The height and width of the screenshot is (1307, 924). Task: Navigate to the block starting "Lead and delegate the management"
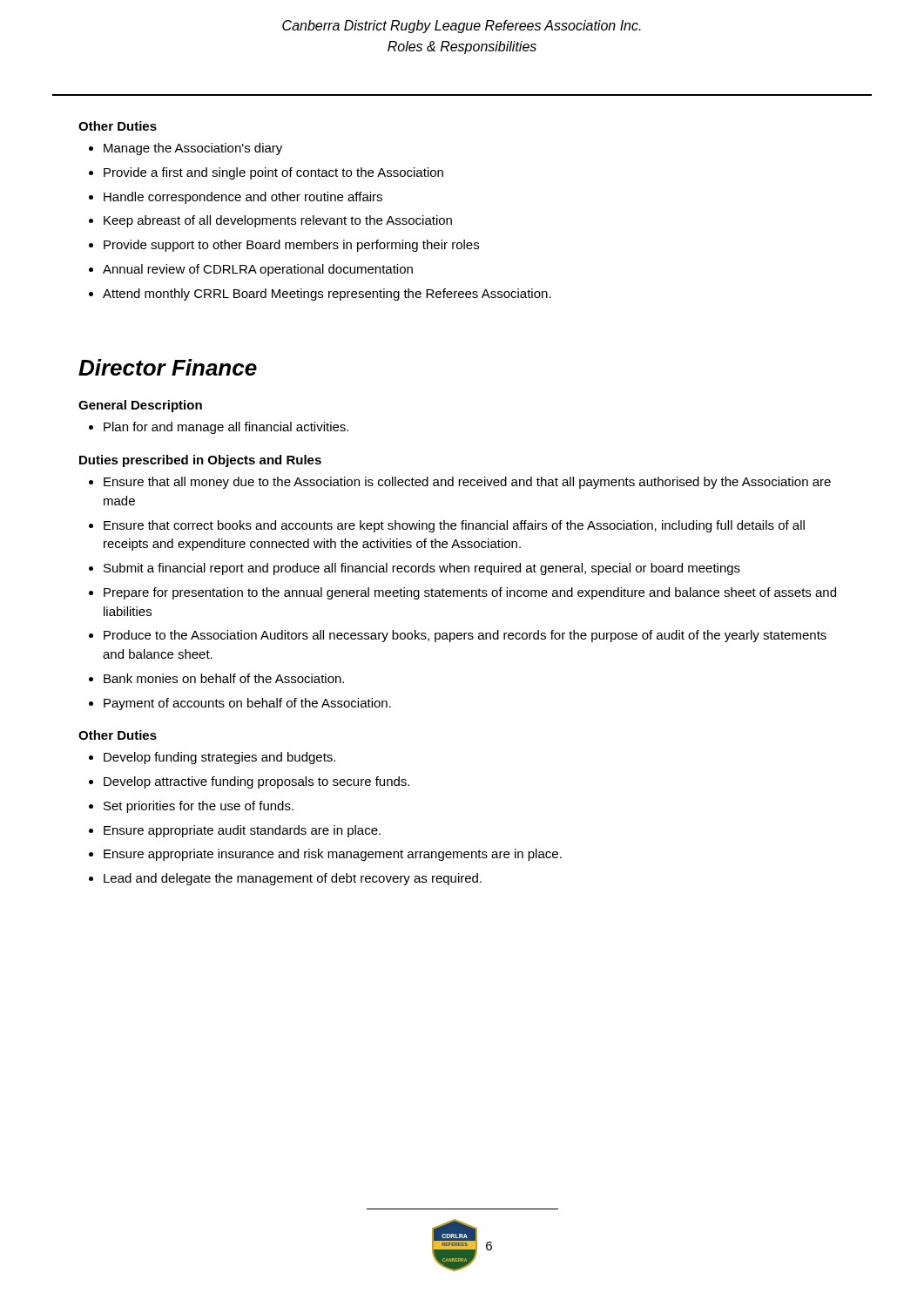pos(462,878)
